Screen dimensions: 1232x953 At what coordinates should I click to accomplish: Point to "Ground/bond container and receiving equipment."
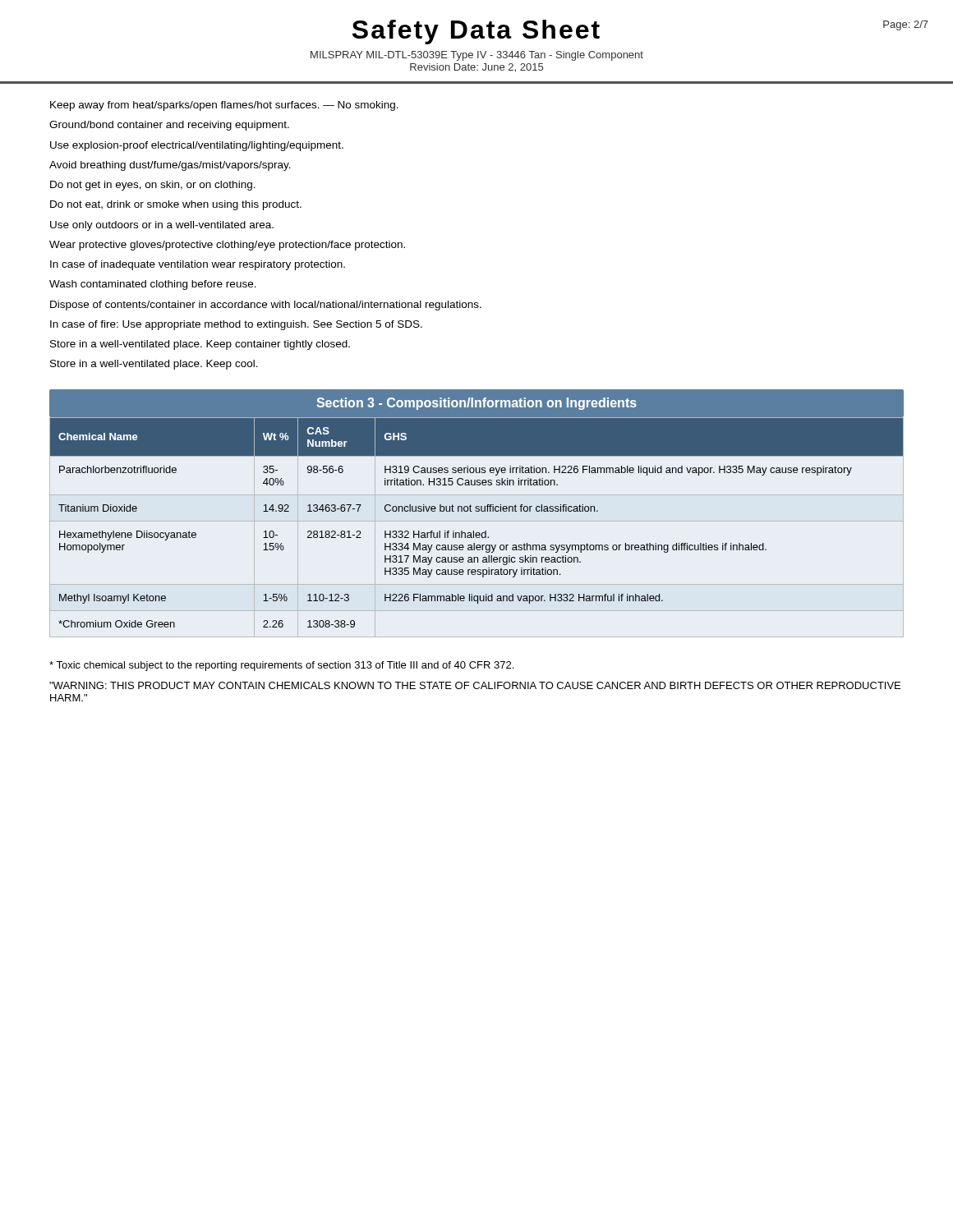click(x=170, y=125)
